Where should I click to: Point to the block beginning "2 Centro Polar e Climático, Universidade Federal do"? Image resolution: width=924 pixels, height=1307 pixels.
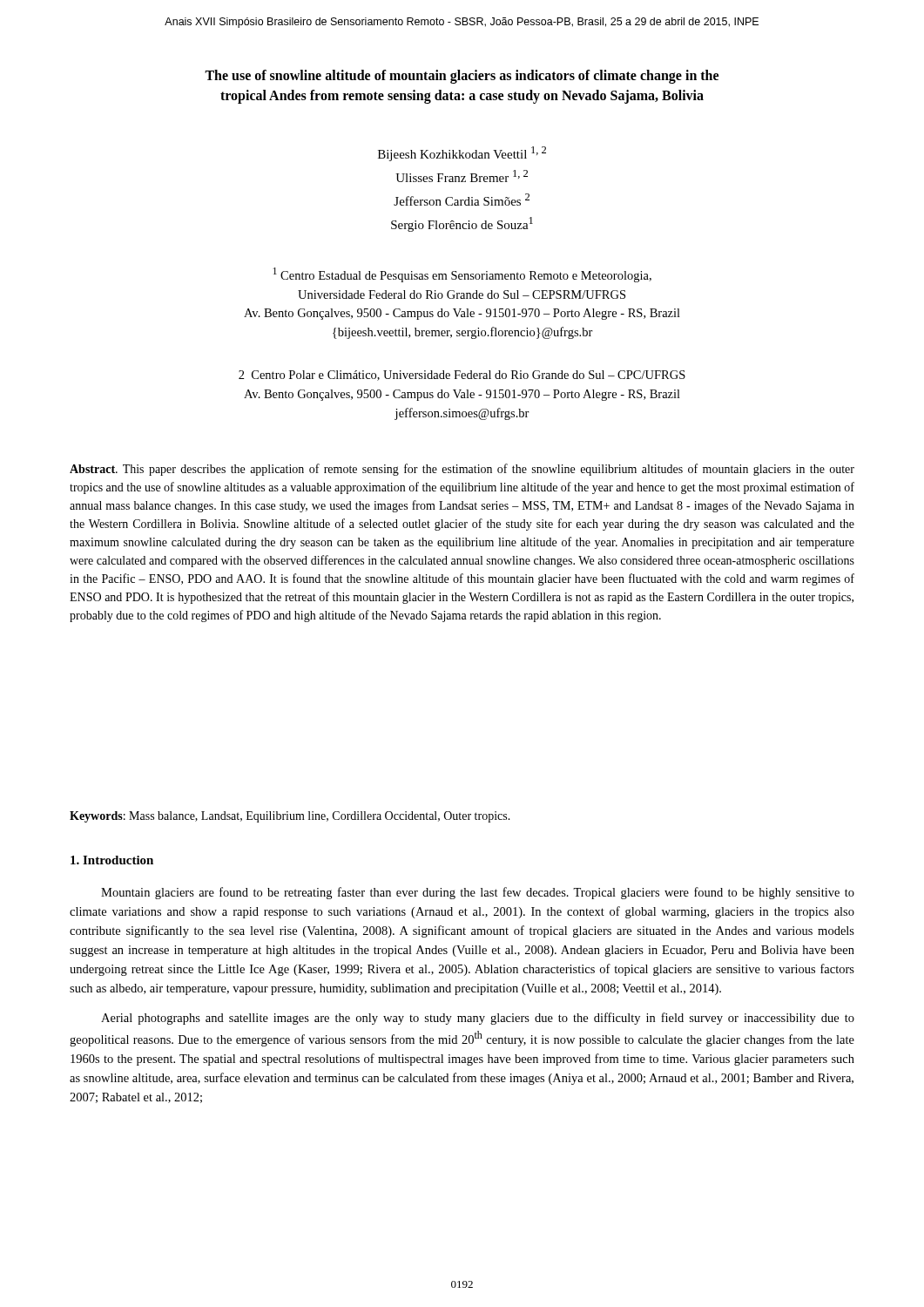(x=462, y=394)
